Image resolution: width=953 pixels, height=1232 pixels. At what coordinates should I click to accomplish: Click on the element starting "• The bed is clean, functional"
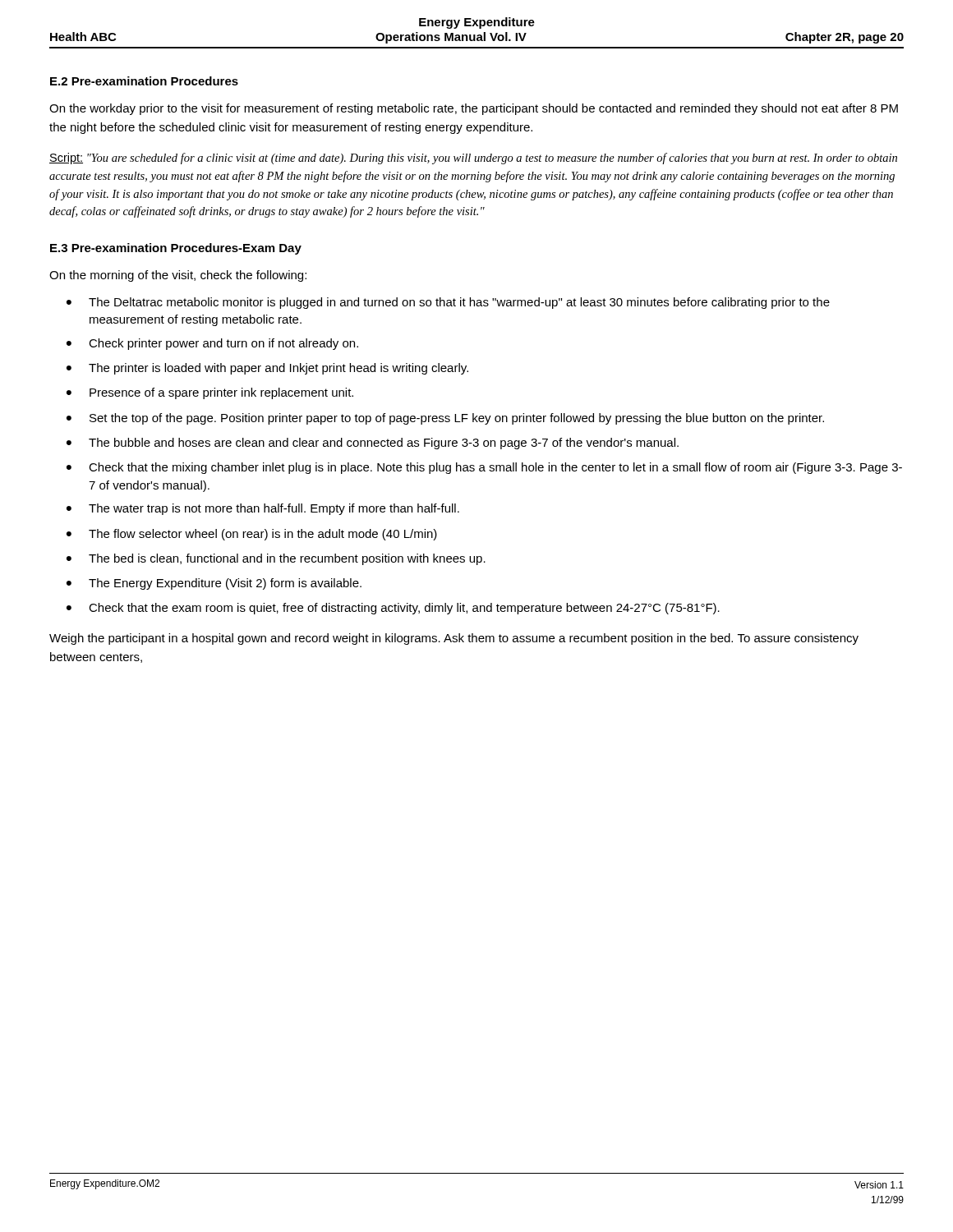pyautogui.click(x=476, y=559)
